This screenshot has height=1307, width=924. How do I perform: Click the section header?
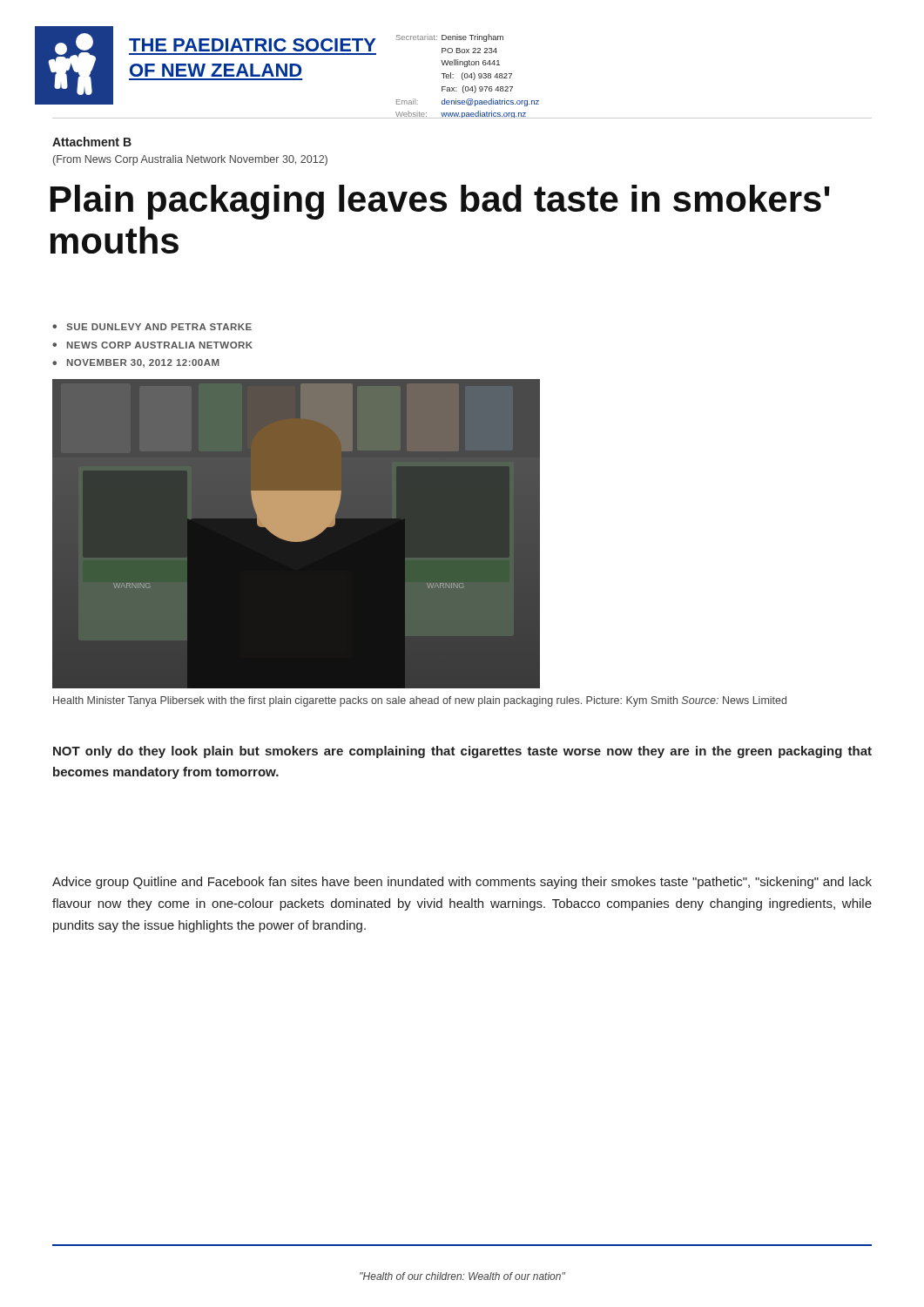point(92,142)
